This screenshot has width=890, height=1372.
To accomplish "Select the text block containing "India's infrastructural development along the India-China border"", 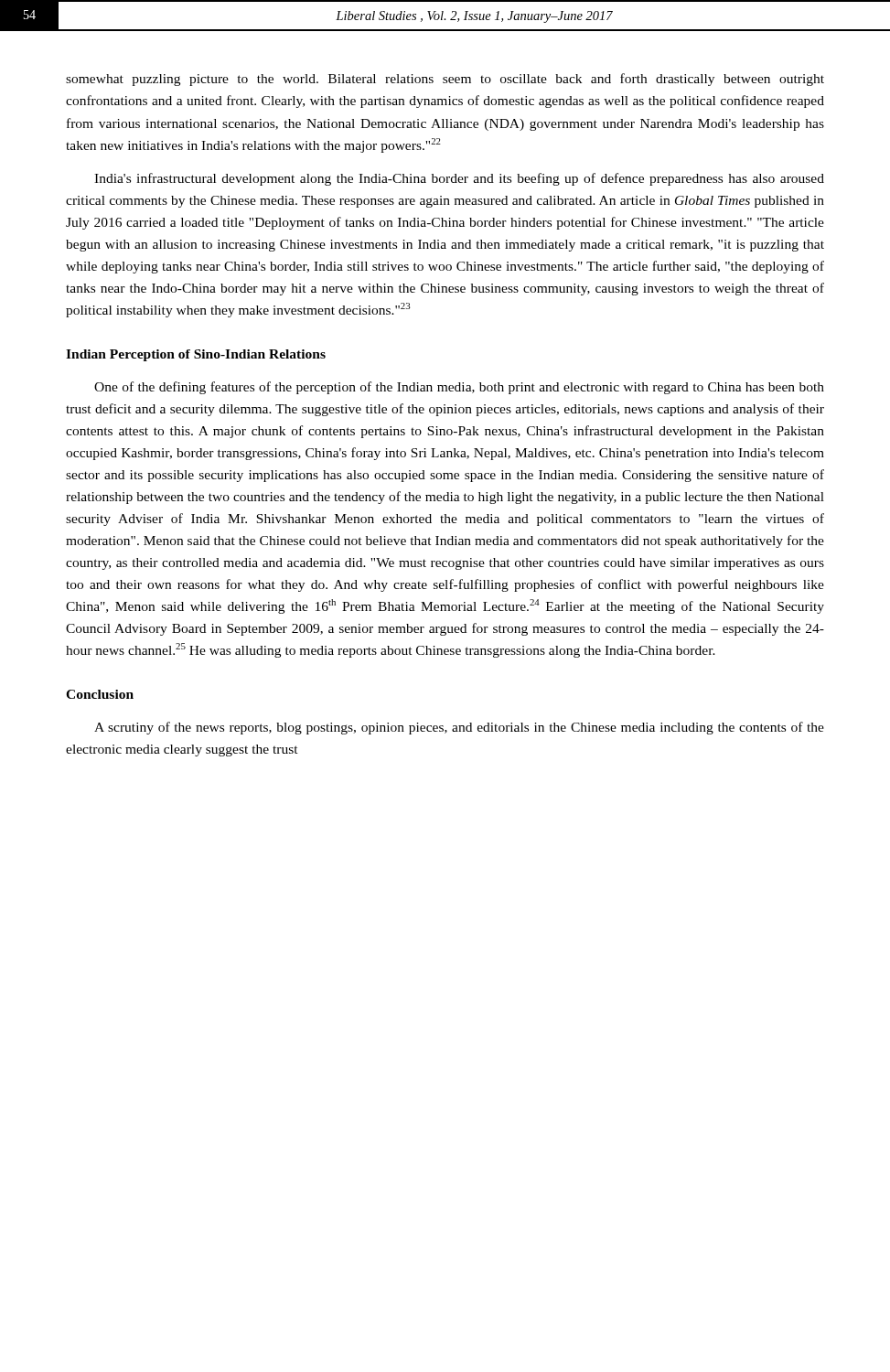I will (x=445, y=244).
